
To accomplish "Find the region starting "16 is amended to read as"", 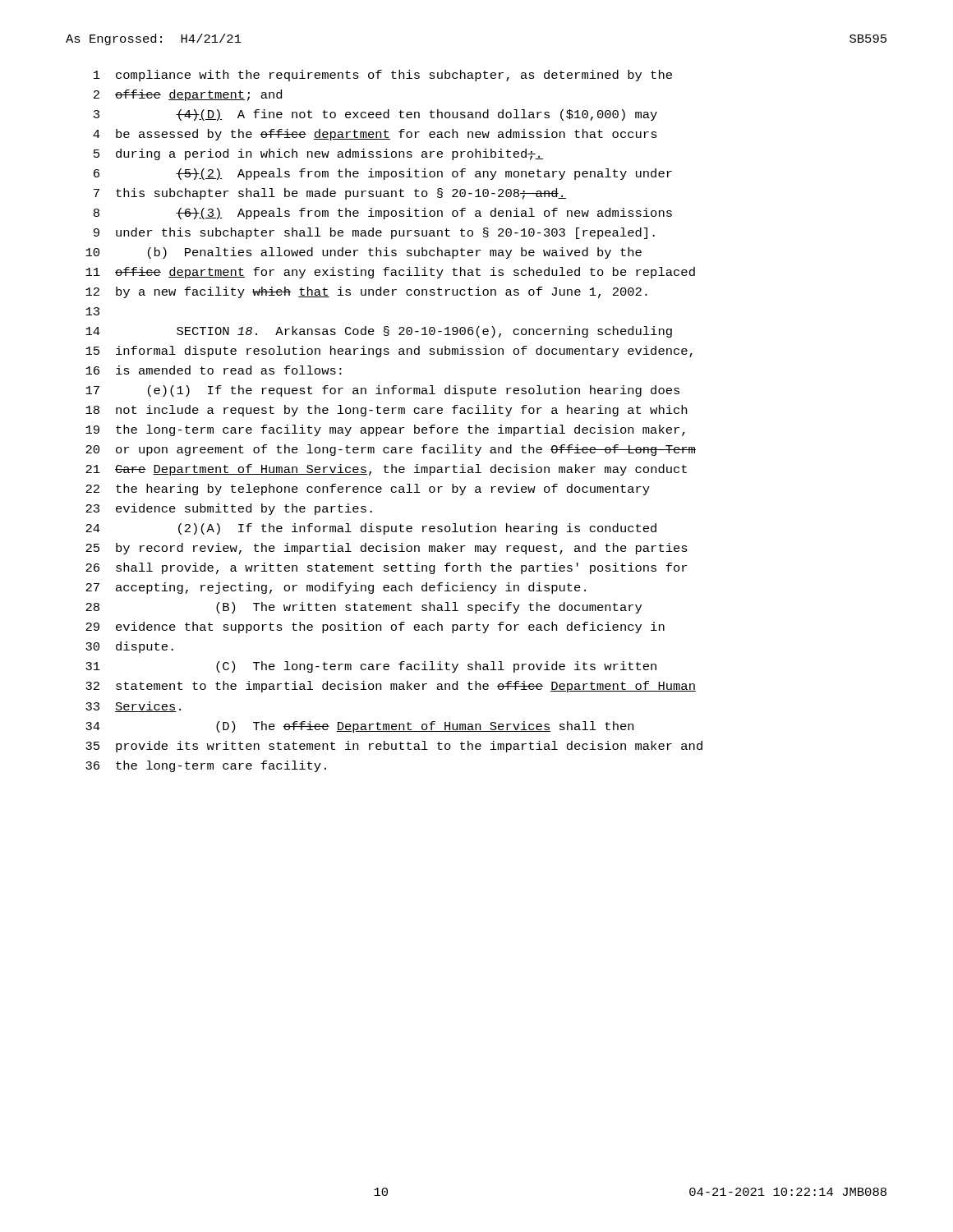I will [x=214, y=370].
